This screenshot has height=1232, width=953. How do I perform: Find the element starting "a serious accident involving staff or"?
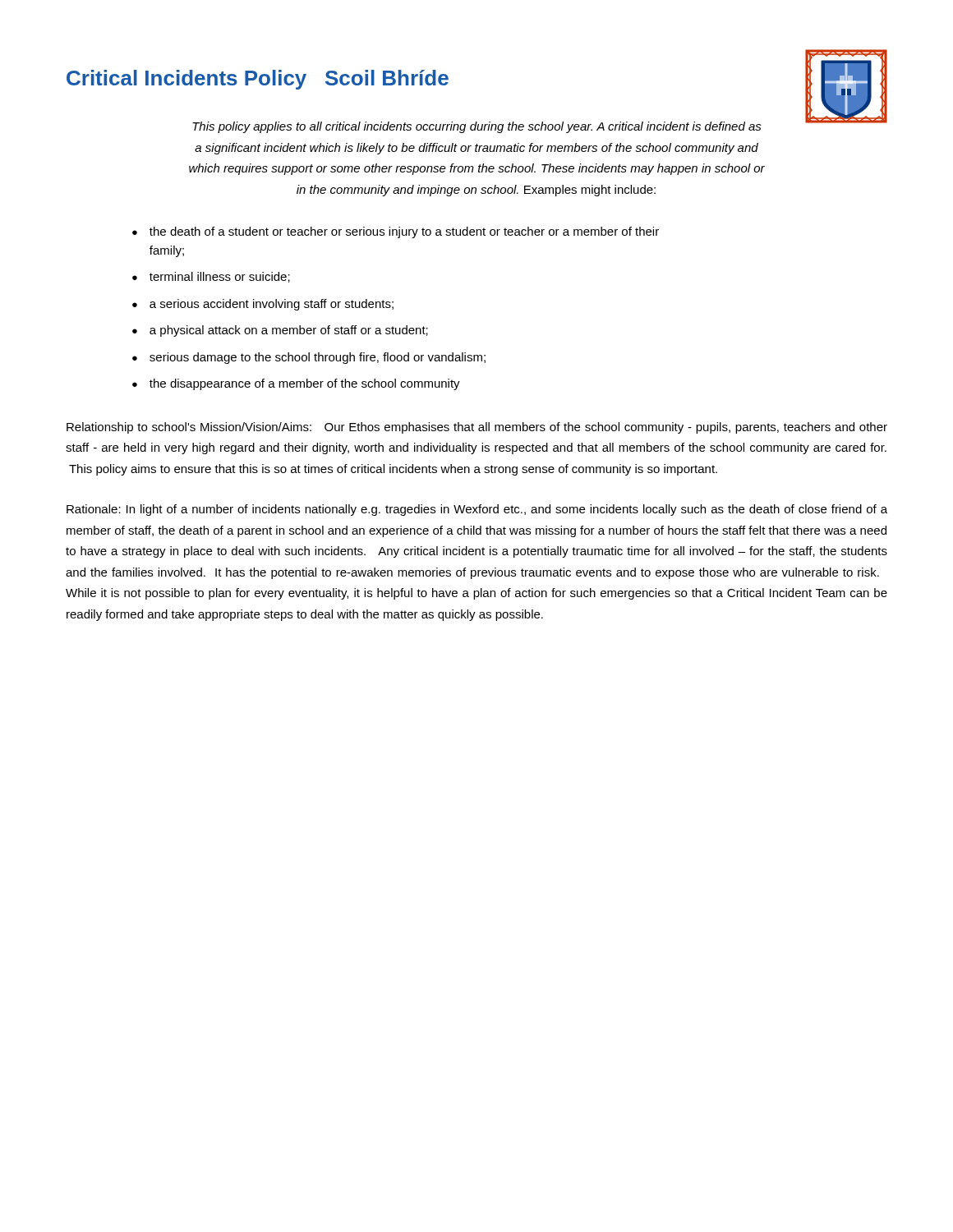coord(272,303)
